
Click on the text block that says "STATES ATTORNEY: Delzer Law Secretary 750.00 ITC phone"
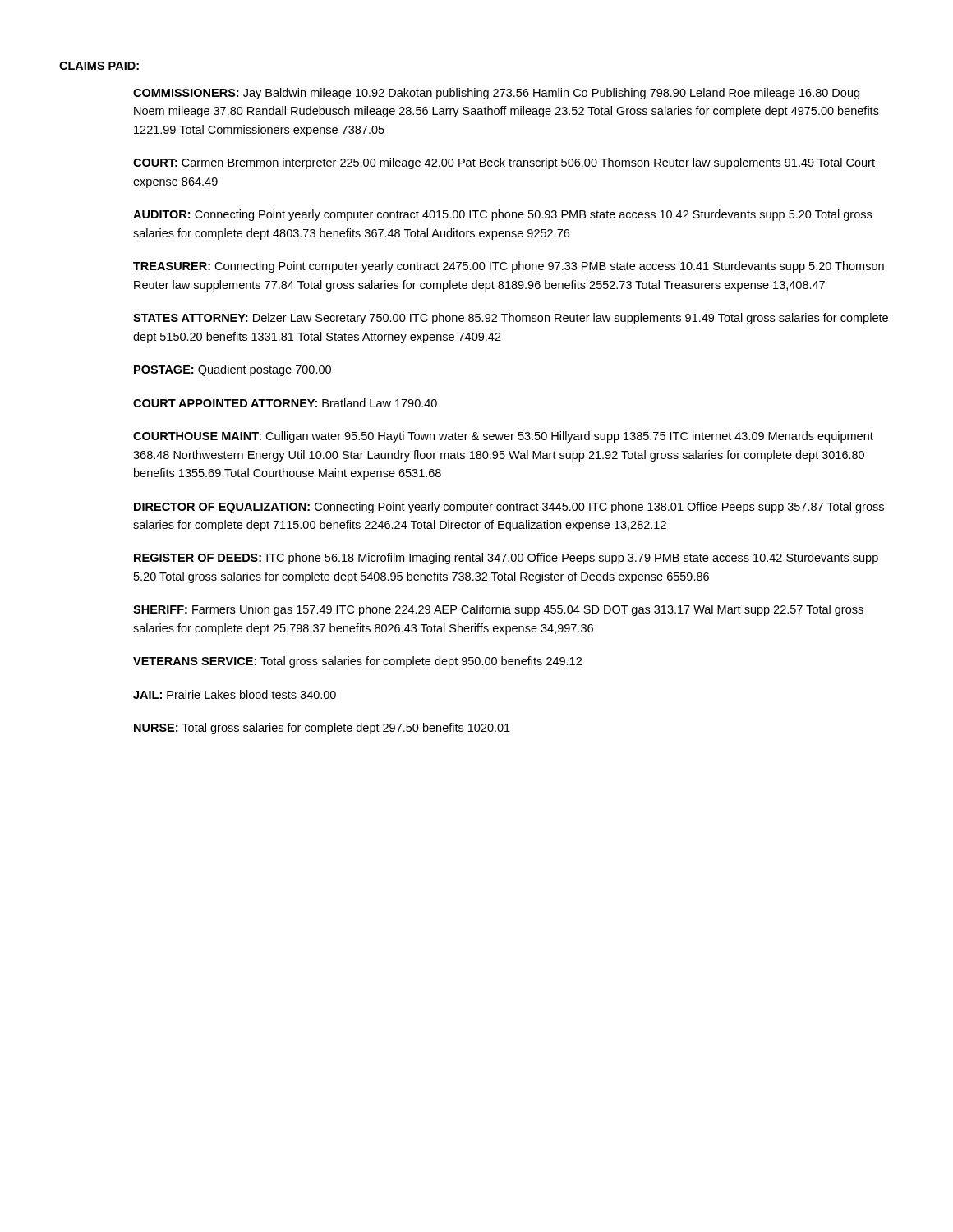[x=511, y=327]
